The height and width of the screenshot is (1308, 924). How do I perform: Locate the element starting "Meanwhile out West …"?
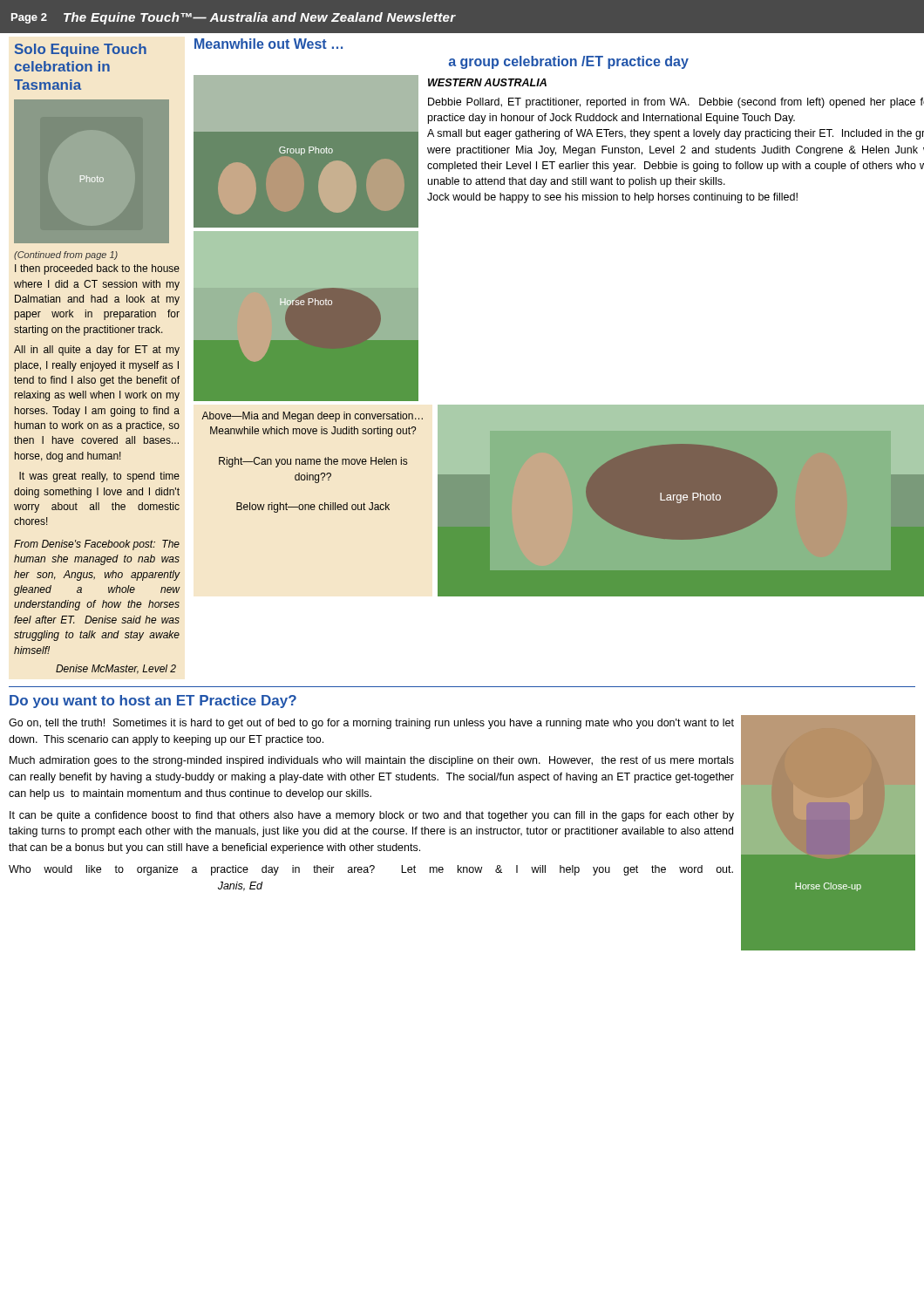[x=269, y=44]
